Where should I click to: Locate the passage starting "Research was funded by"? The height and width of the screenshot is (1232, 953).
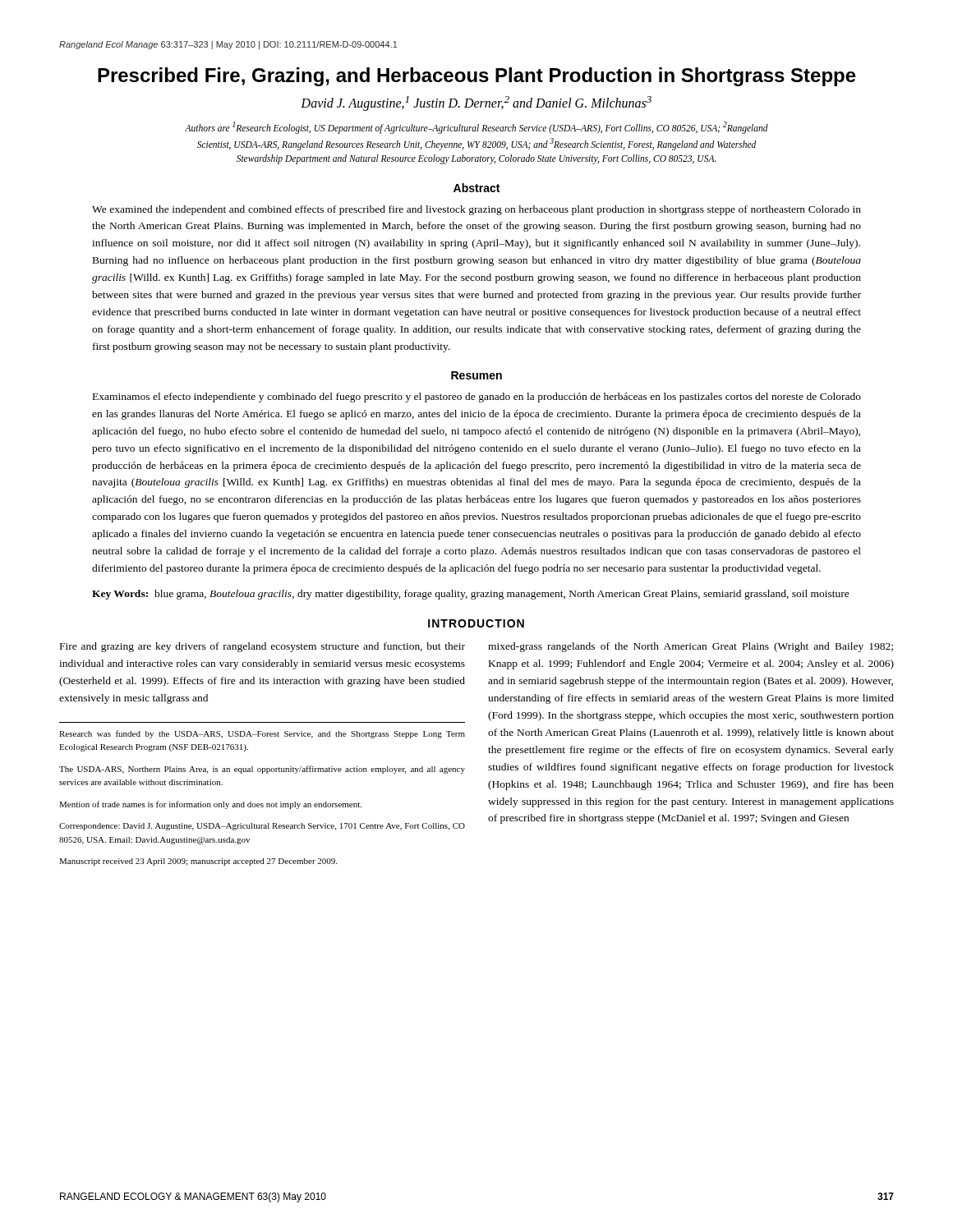[x=262, y=740]
